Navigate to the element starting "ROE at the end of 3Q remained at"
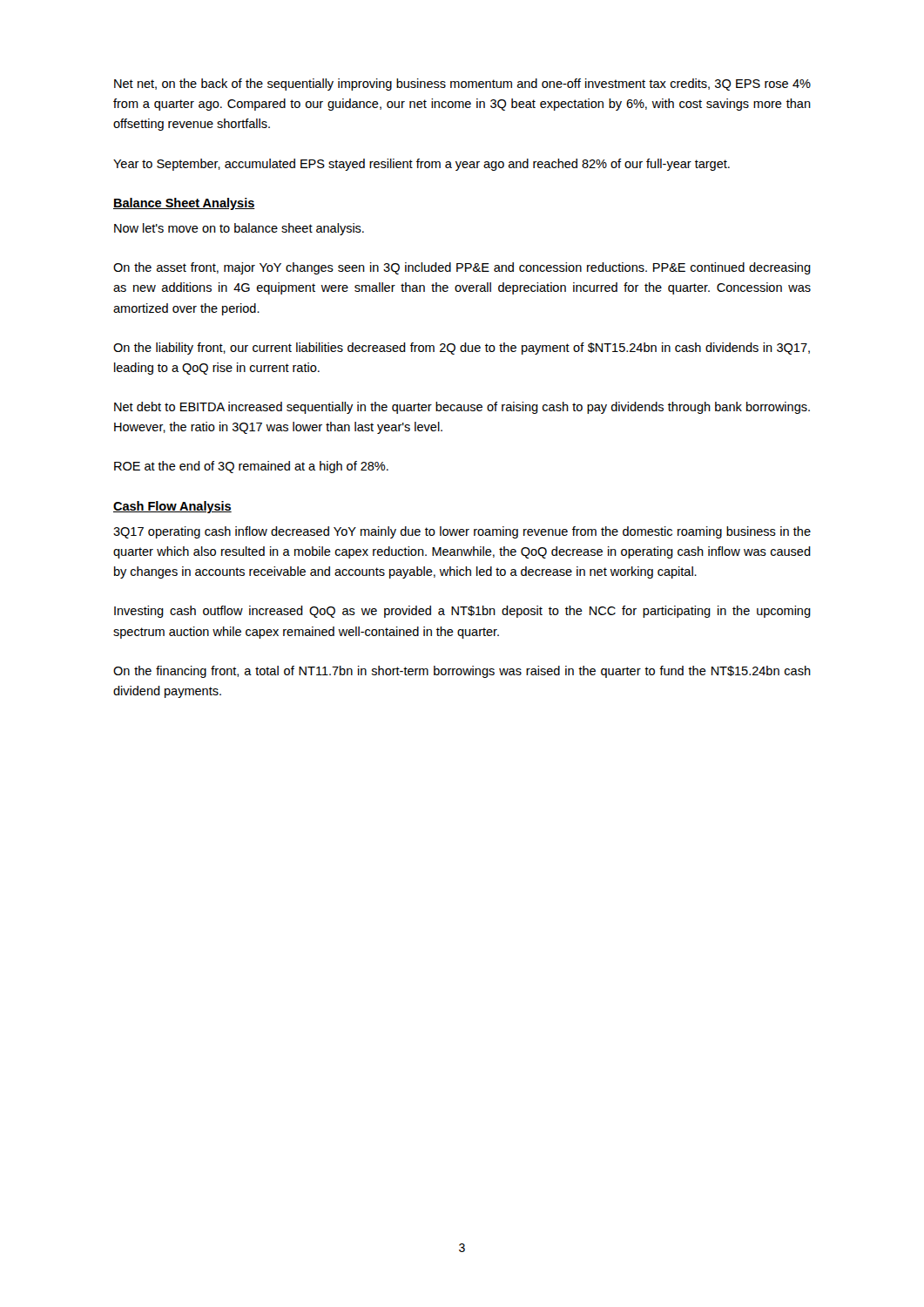 pos(251,467)
